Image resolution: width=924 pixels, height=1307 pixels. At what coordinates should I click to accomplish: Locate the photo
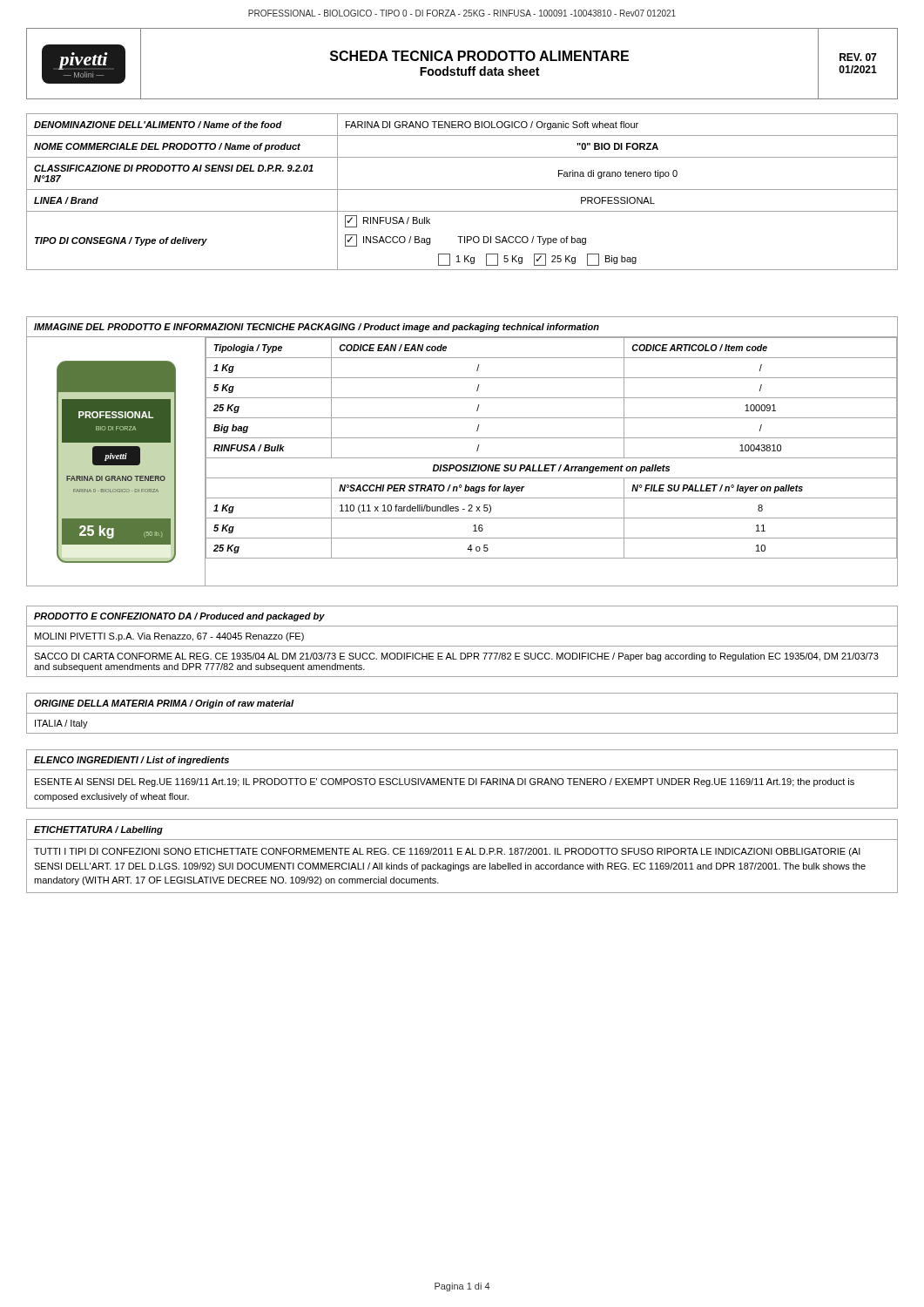click(x=116, y=461)
